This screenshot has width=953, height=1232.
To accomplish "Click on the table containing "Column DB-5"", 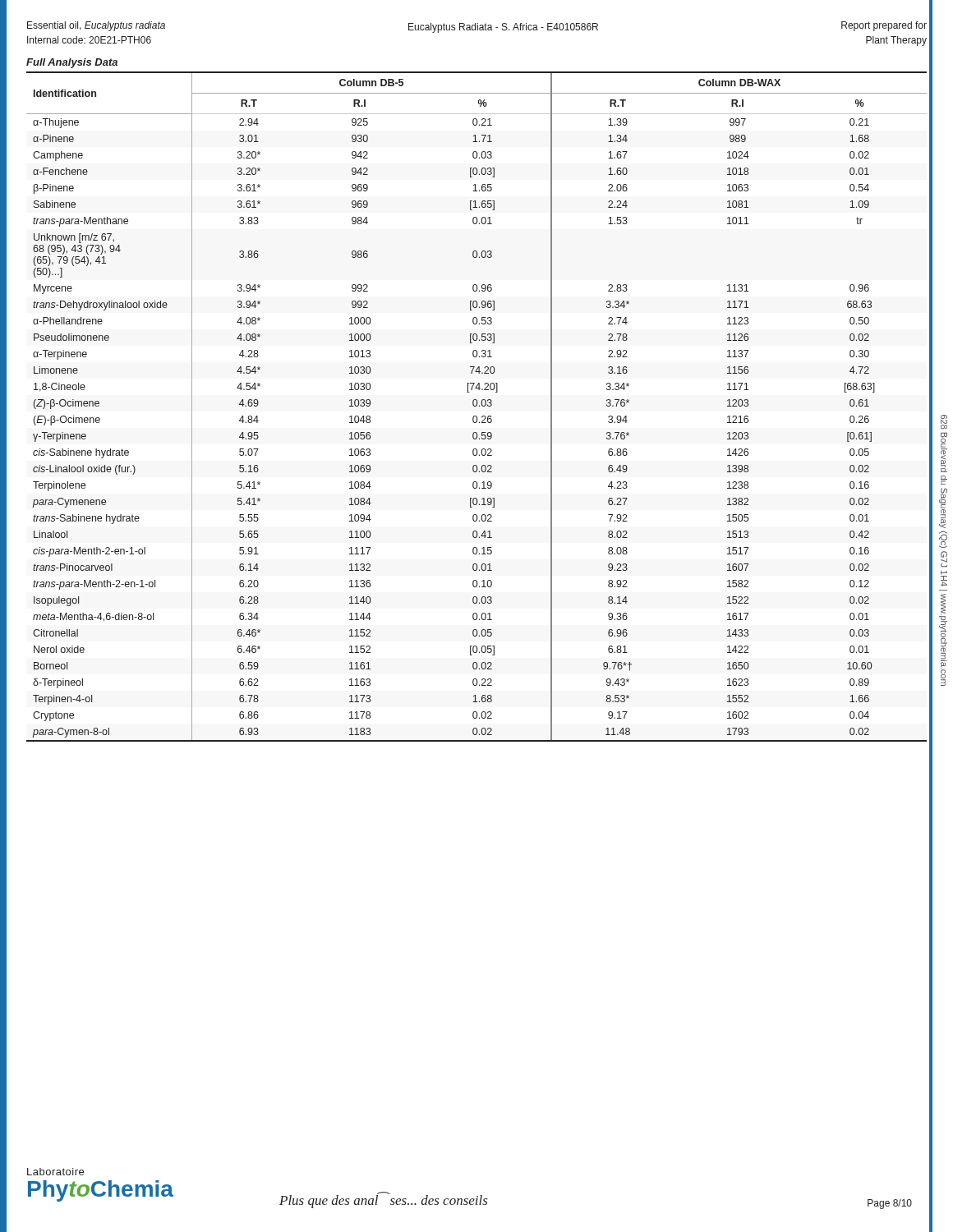I will click(476, 407).
